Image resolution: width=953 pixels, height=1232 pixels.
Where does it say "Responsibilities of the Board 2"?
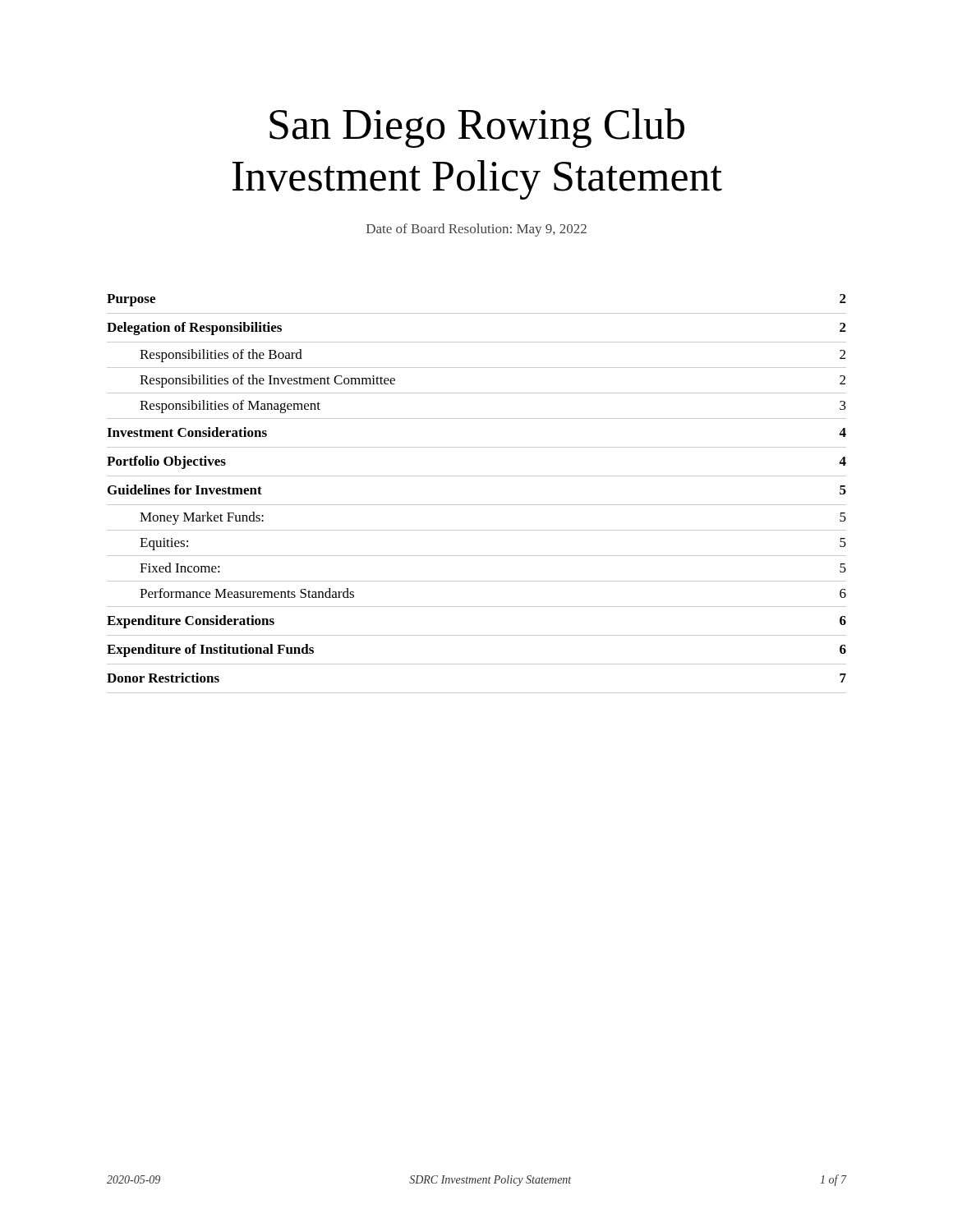[223, 355]
